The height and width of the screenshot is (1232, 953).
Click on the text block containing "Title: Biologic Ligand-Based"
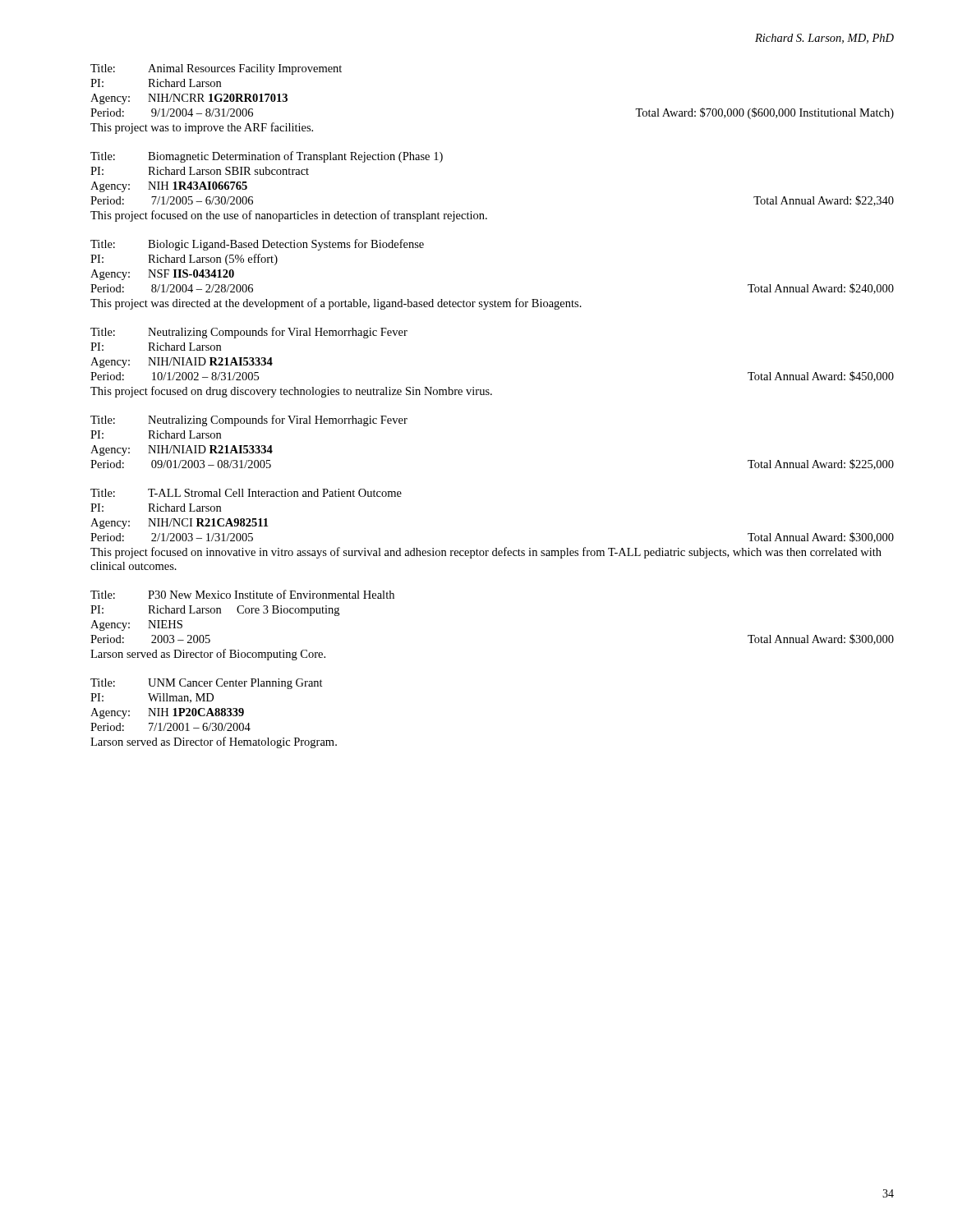tap(257, 245)
